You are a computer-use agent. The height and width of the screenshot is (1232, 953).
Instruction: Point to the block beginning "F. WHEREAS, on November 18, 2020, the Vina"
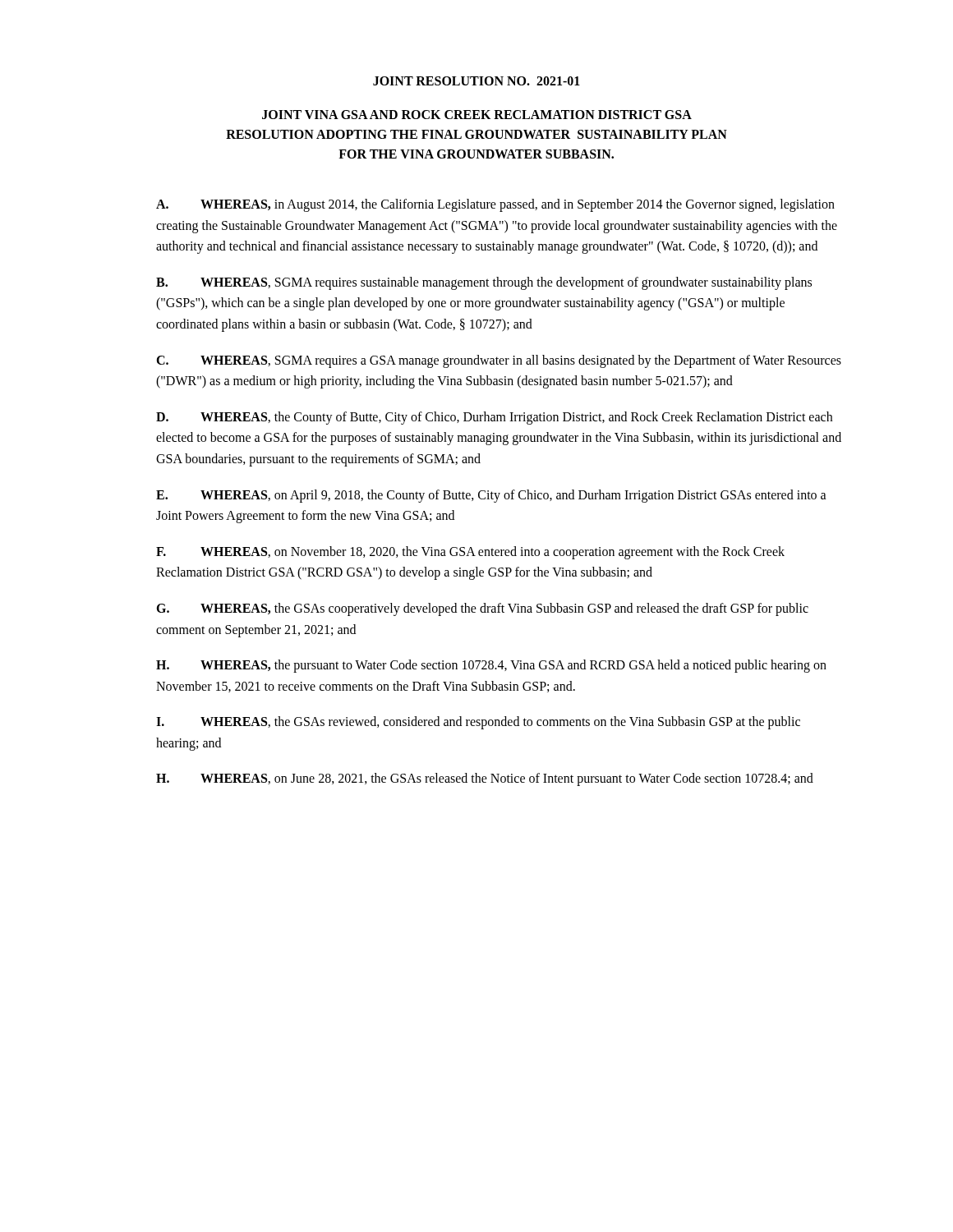coord(470,560)
